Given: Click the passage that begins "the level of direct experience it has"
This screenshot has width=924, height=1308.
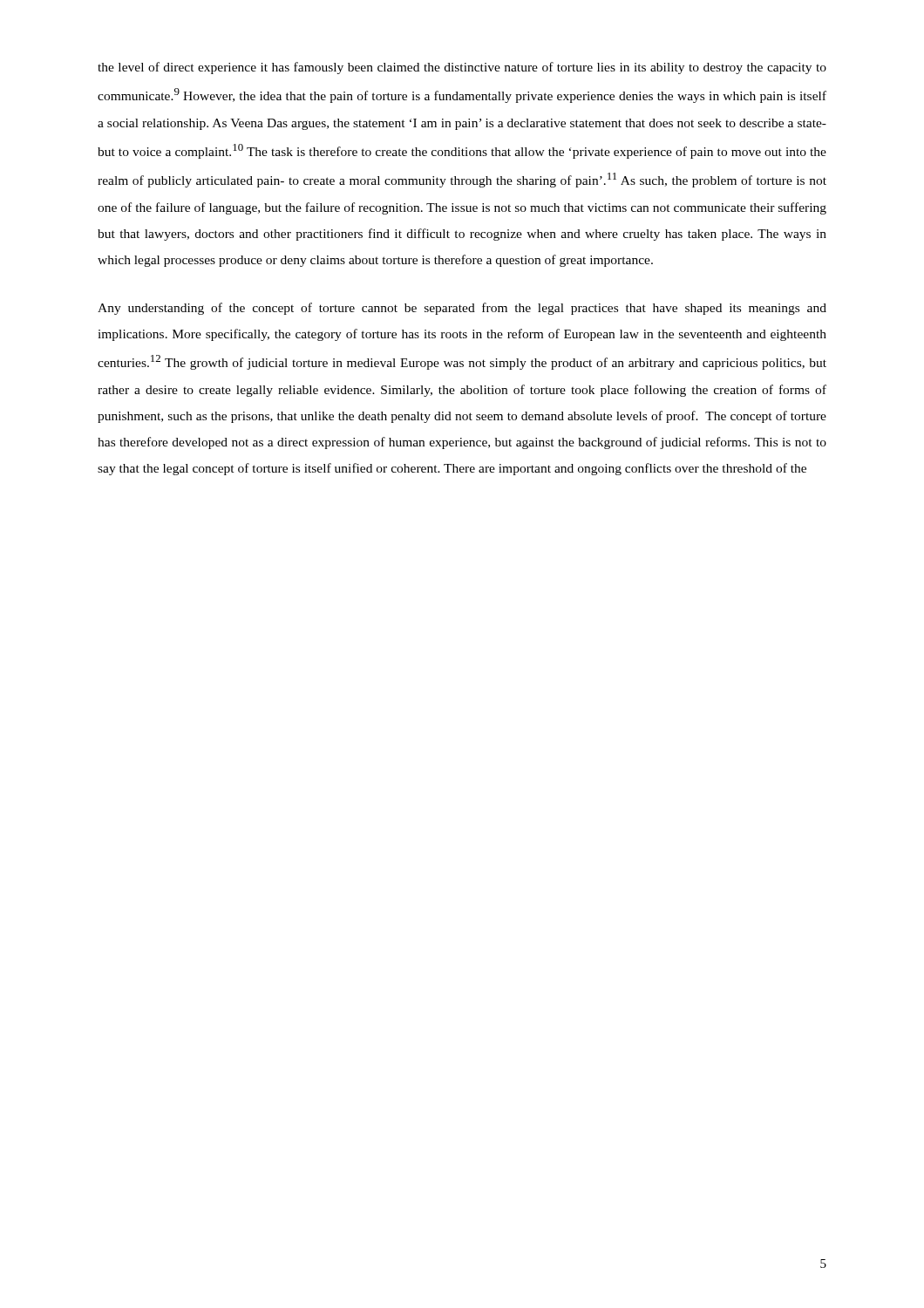Looking at the screenshot, I should (462, 164).
